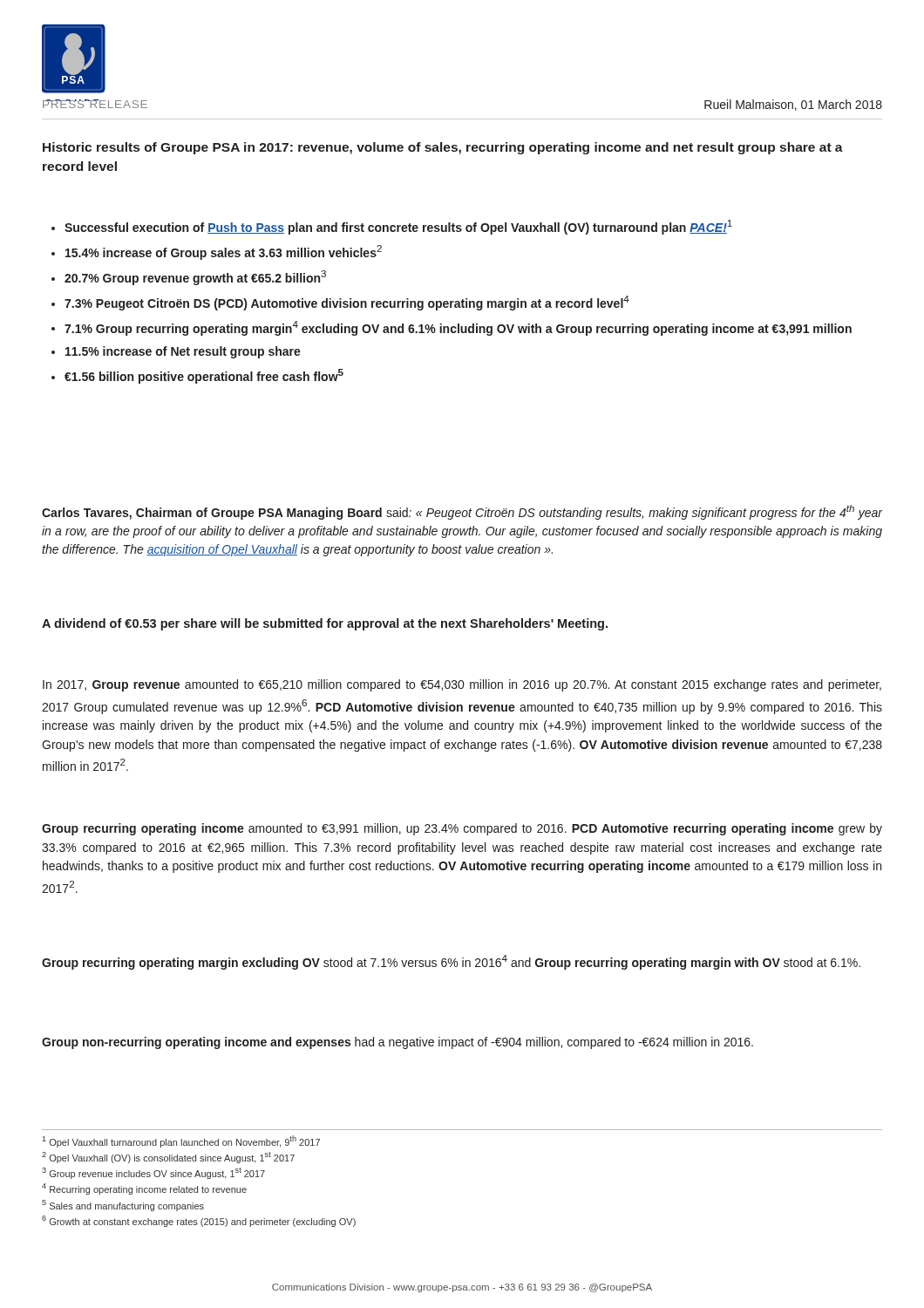The width and height of the screenshot is (924, 1308).
Task: Select the logo
Action: [80, 64]
